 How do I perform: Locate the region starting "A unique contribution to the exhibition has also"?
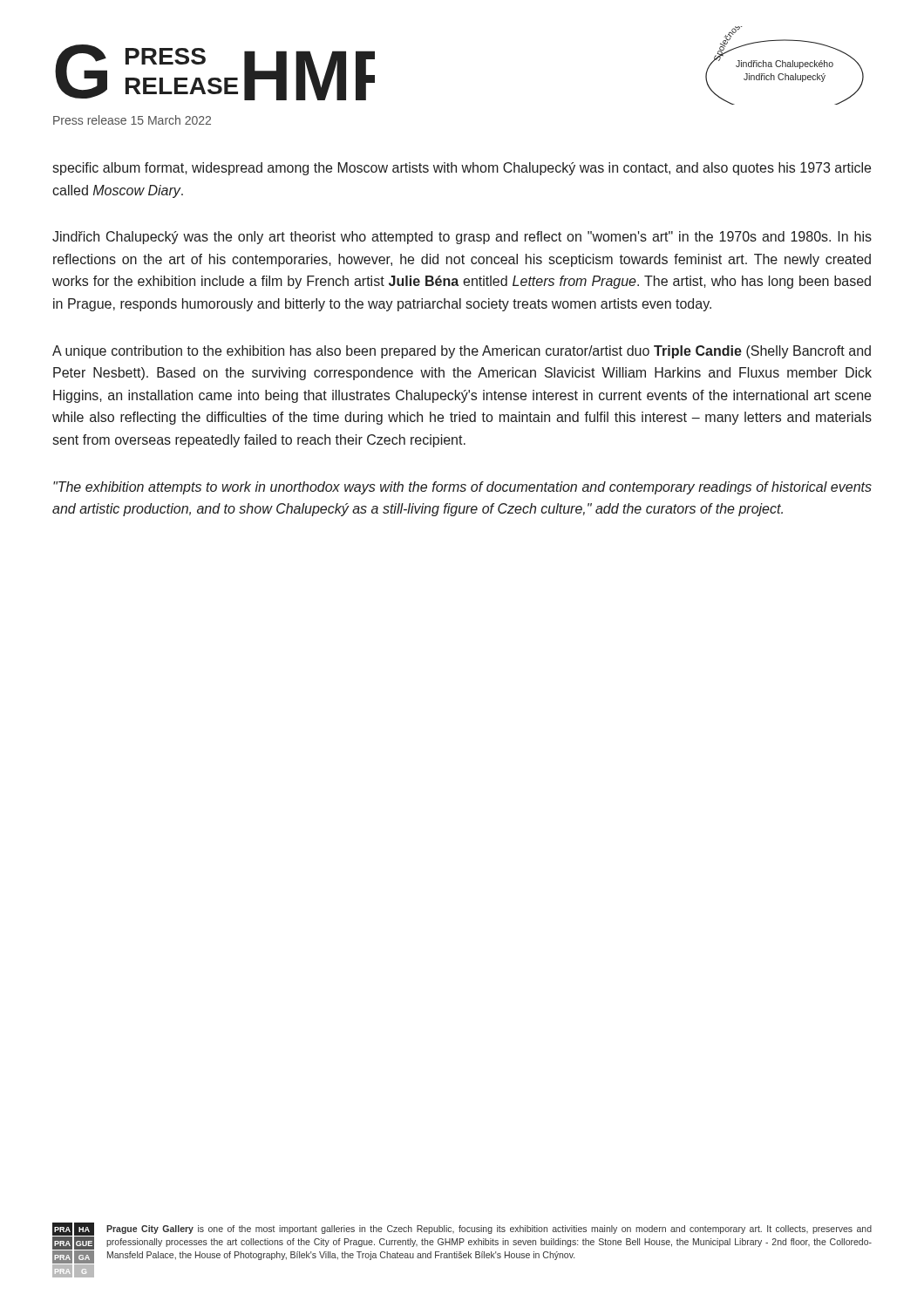click(462, 395)
